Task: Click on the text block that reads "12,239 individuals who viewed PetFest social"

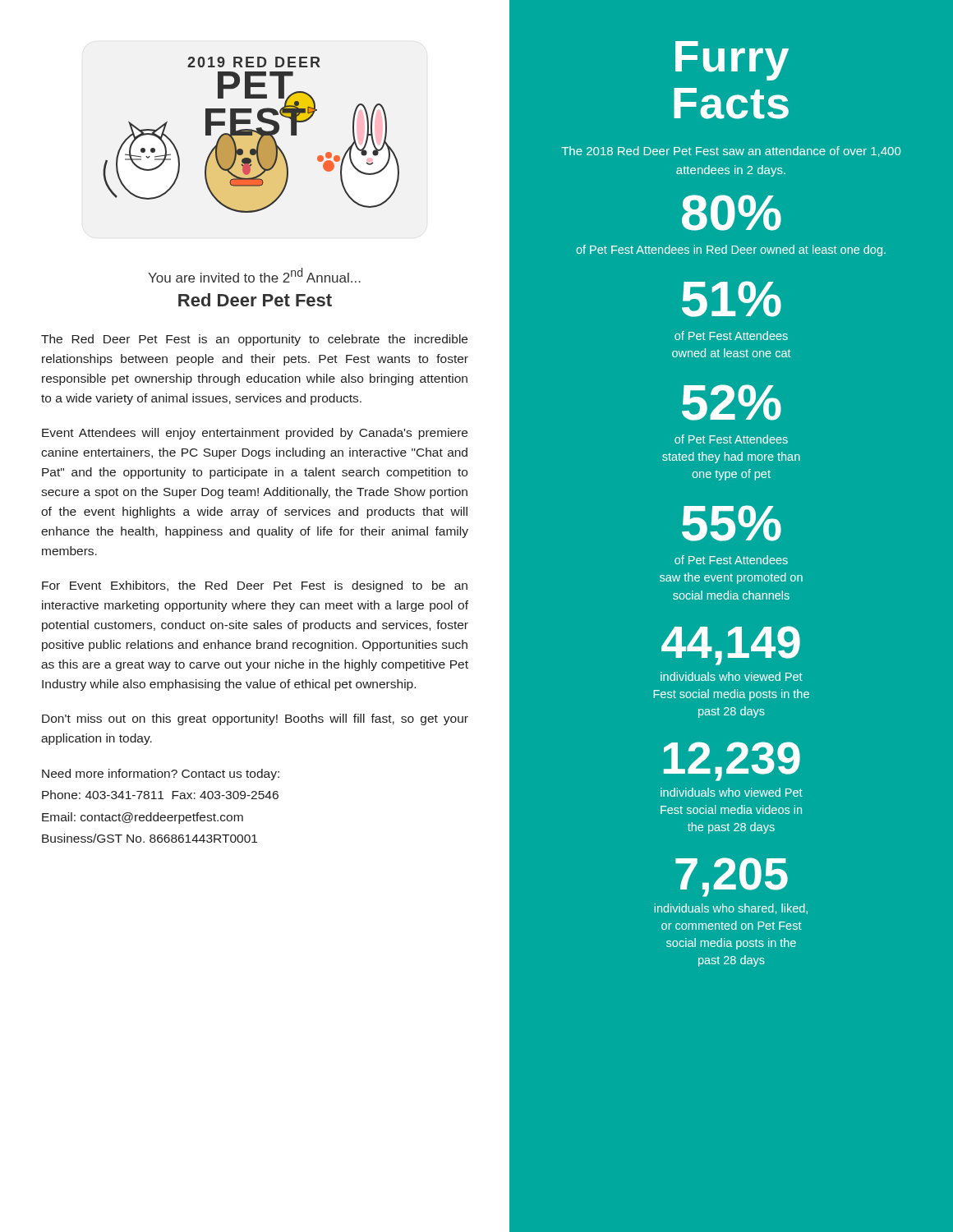Action: tap(731, 785)
